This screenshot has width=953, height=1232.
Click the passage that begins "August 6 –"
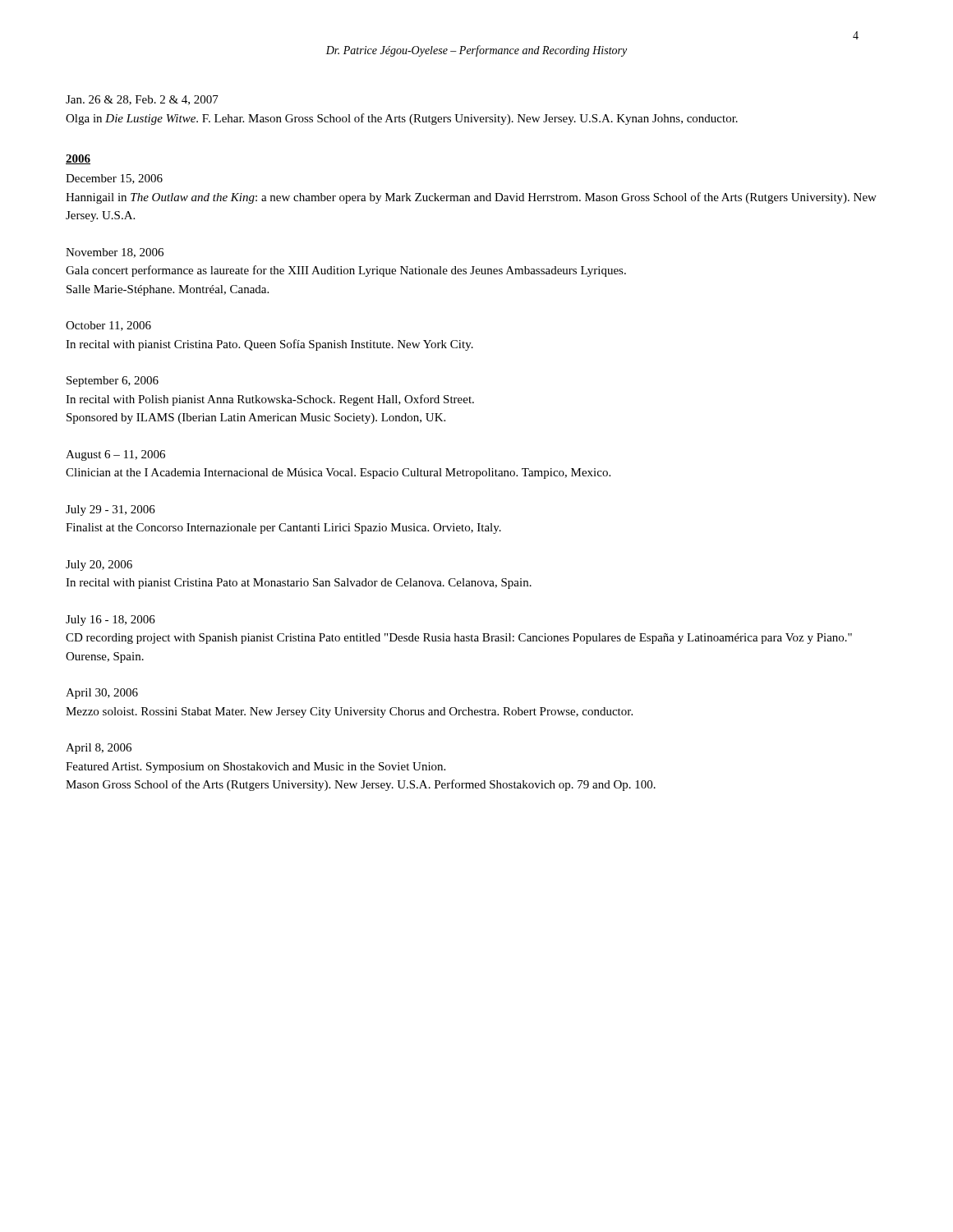click(476, 463)
